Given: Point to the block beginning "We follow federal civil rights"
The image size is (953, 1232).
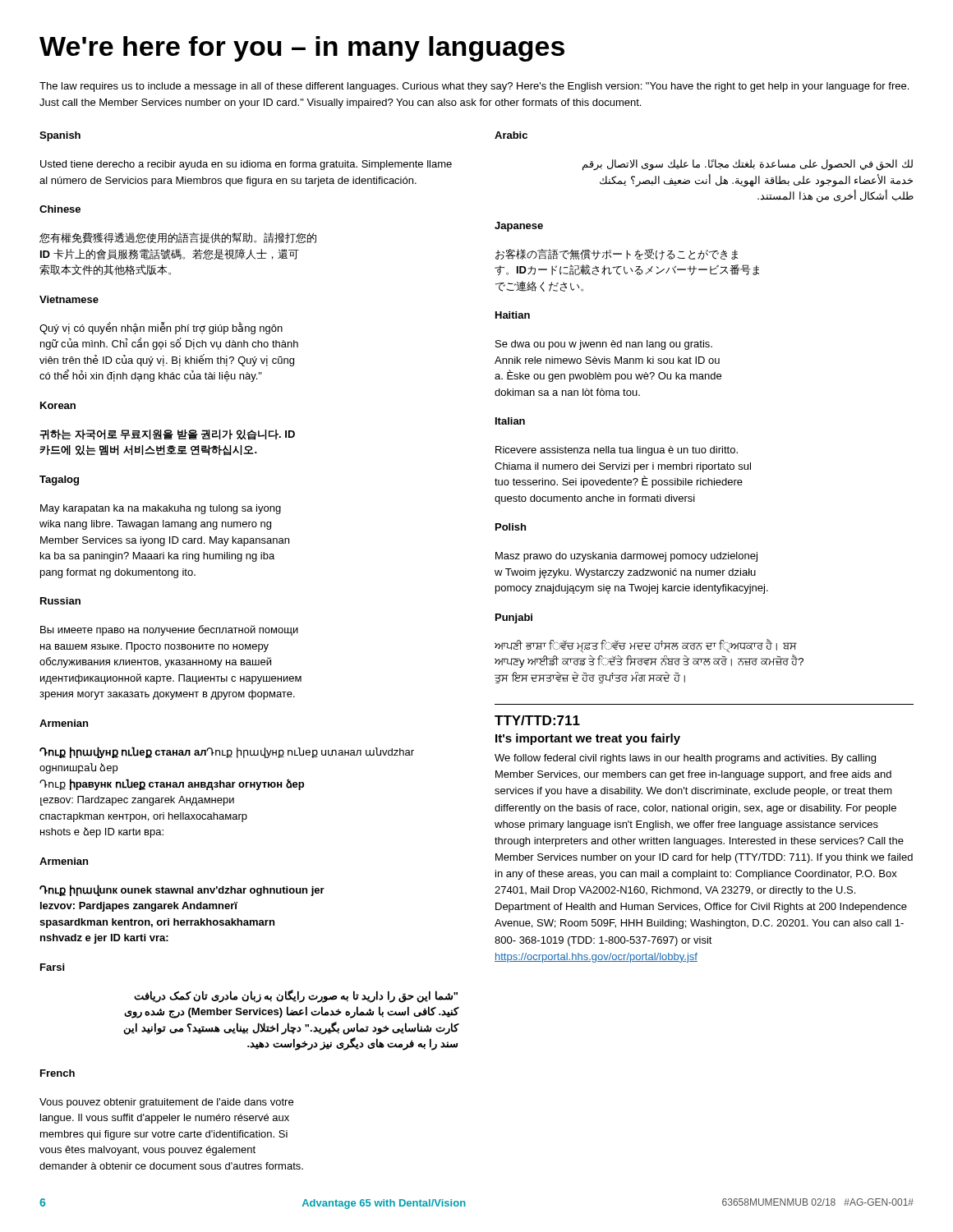Looking at the screenshot, I should pos(704,857).
